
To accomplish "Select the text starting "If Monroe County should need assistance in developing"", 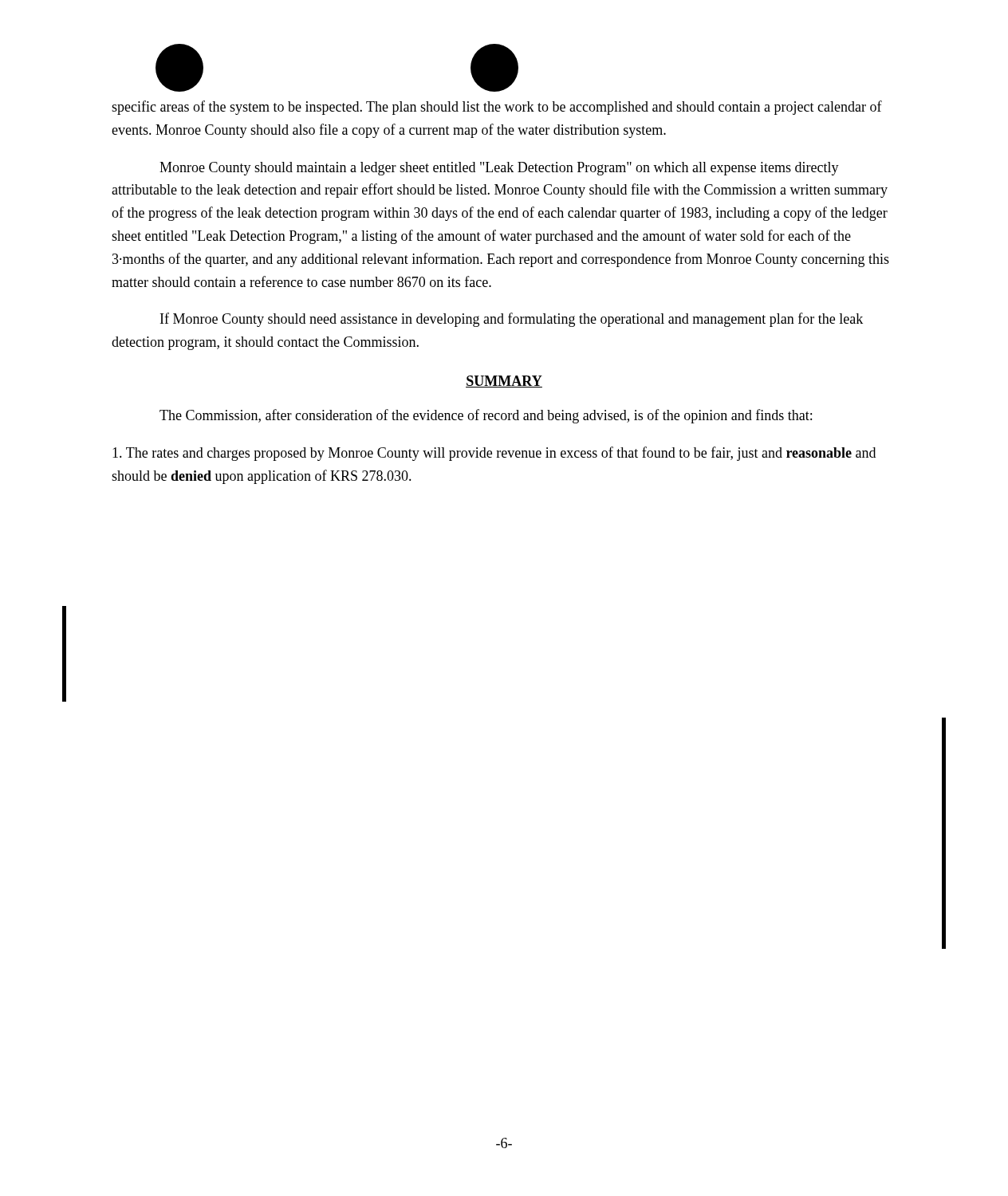I will pos(504,331).
